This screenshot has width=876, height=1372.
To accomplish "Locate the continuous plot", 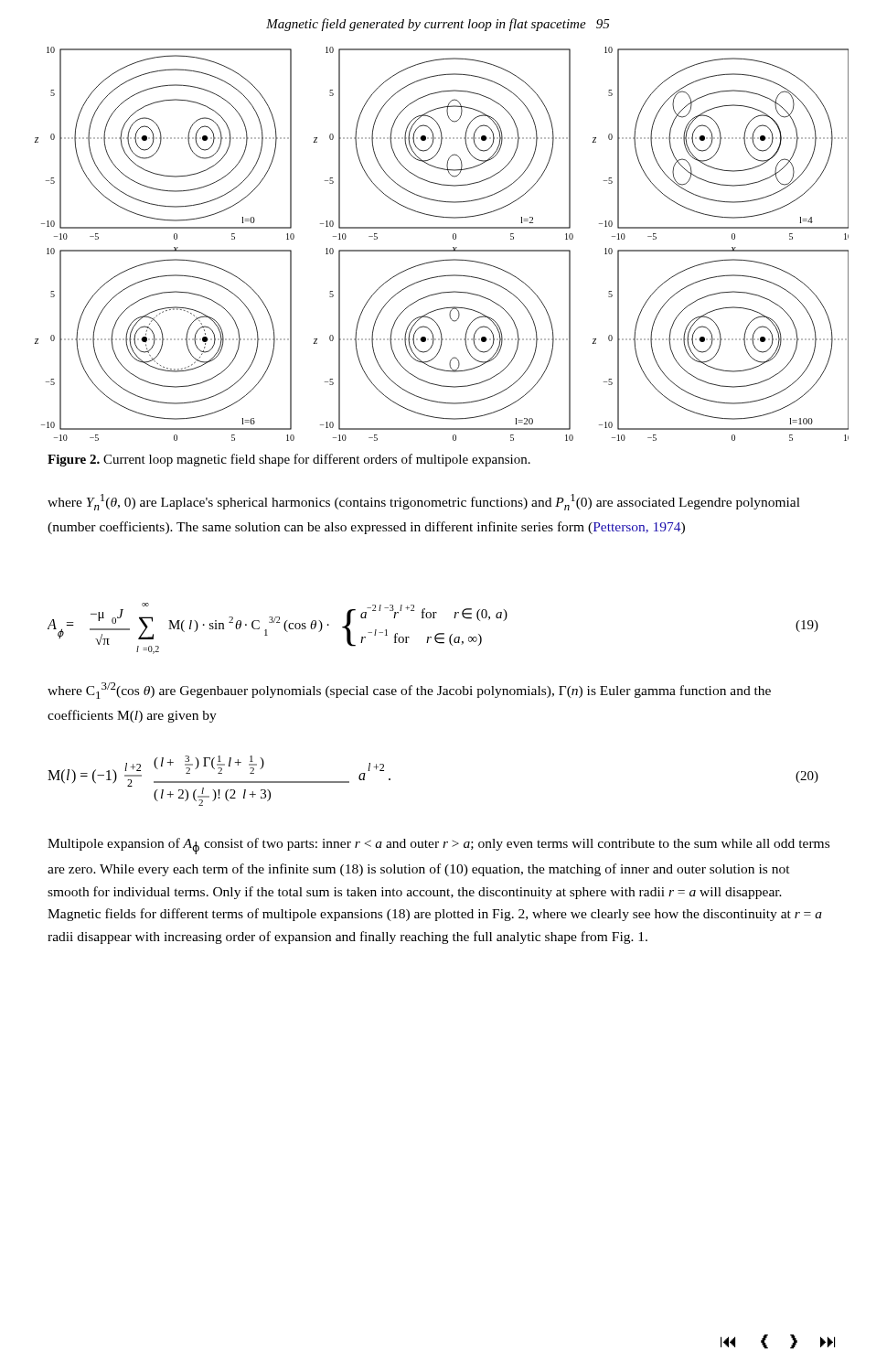I will click(x=437, y=243).
